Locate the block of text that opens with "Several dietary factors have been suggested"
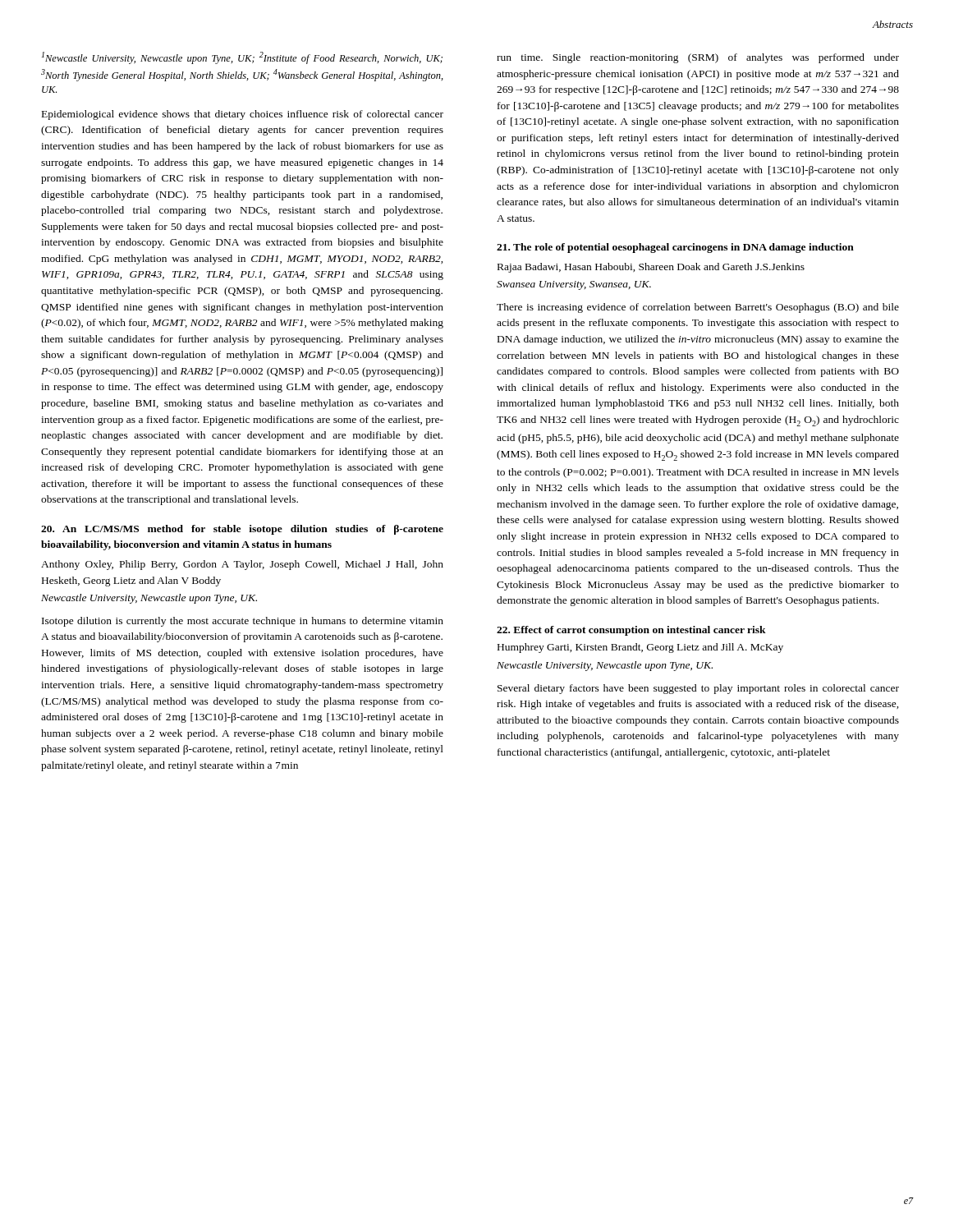This screenshot has height=1232, width=954. tap(698, 720)
